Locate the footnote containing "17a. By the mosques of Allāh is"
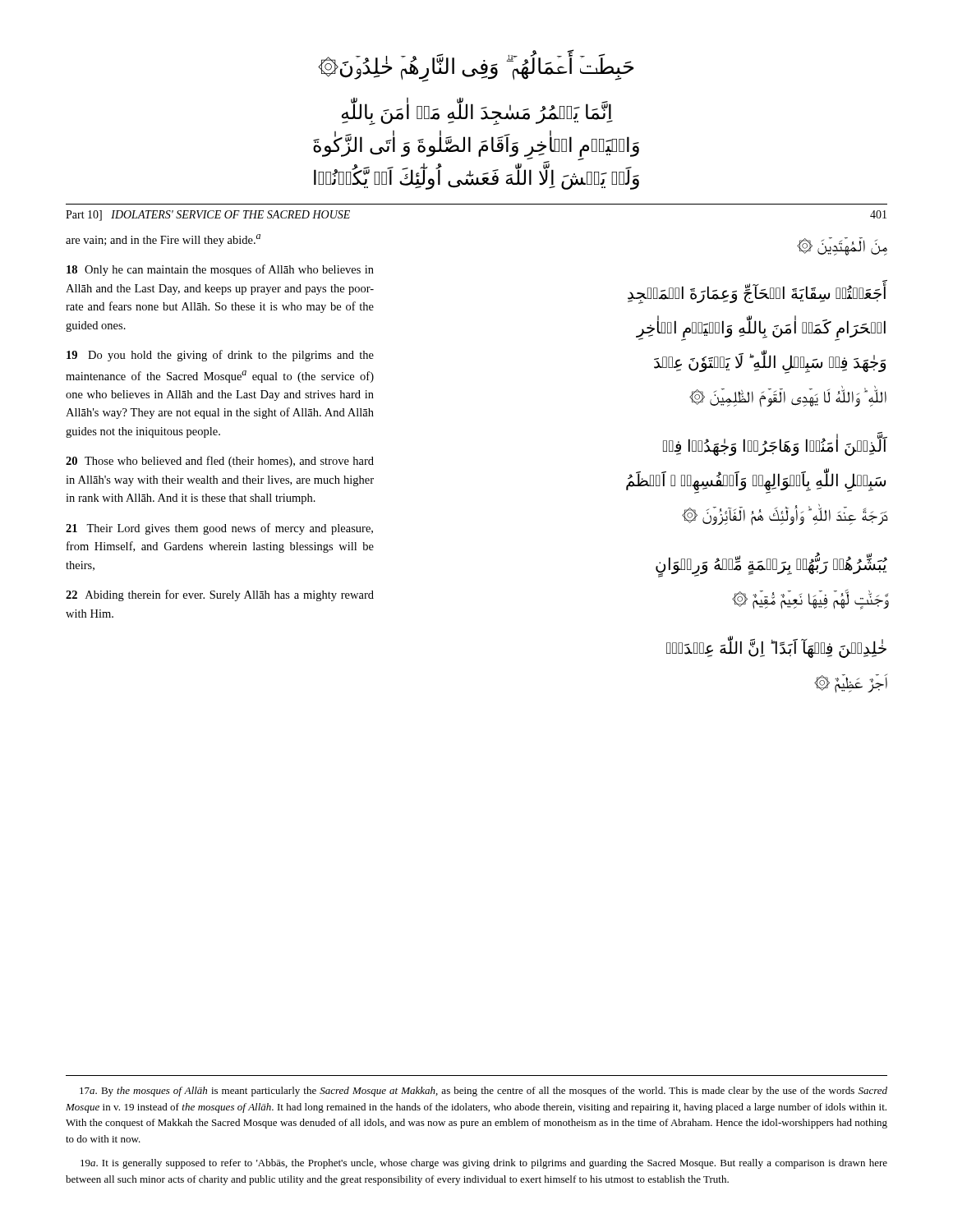Image resolution: width=953 pixels, height=1232 pixels. click(476, 1114)
